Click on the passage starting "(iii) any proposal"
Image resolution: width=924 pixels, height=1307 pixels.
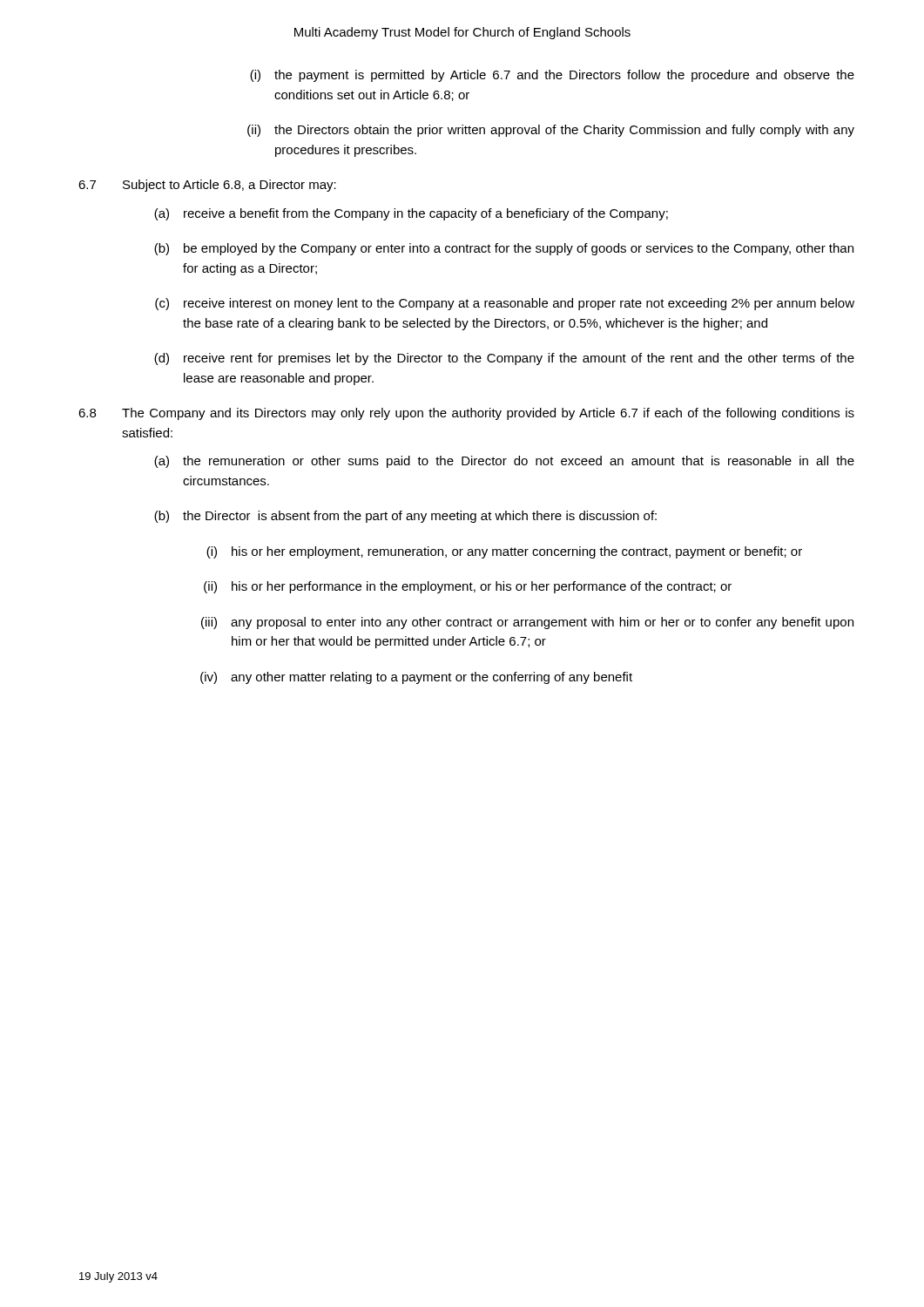click(512, 632)
